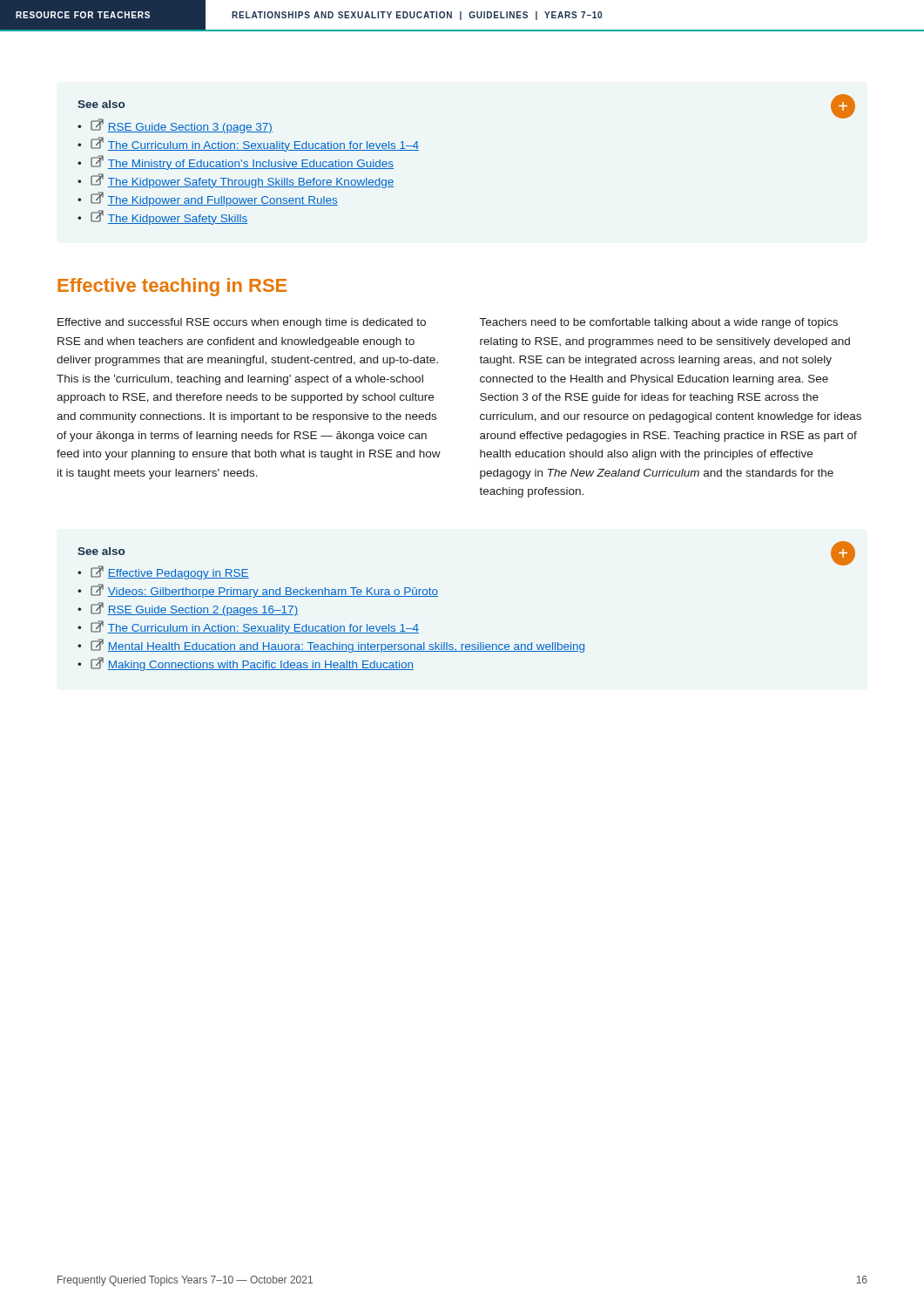This screenshot has width=924, height=1307.
Task: Locate the table with the text "+ See also RSE Guide"
Action: tap(462, 163)
